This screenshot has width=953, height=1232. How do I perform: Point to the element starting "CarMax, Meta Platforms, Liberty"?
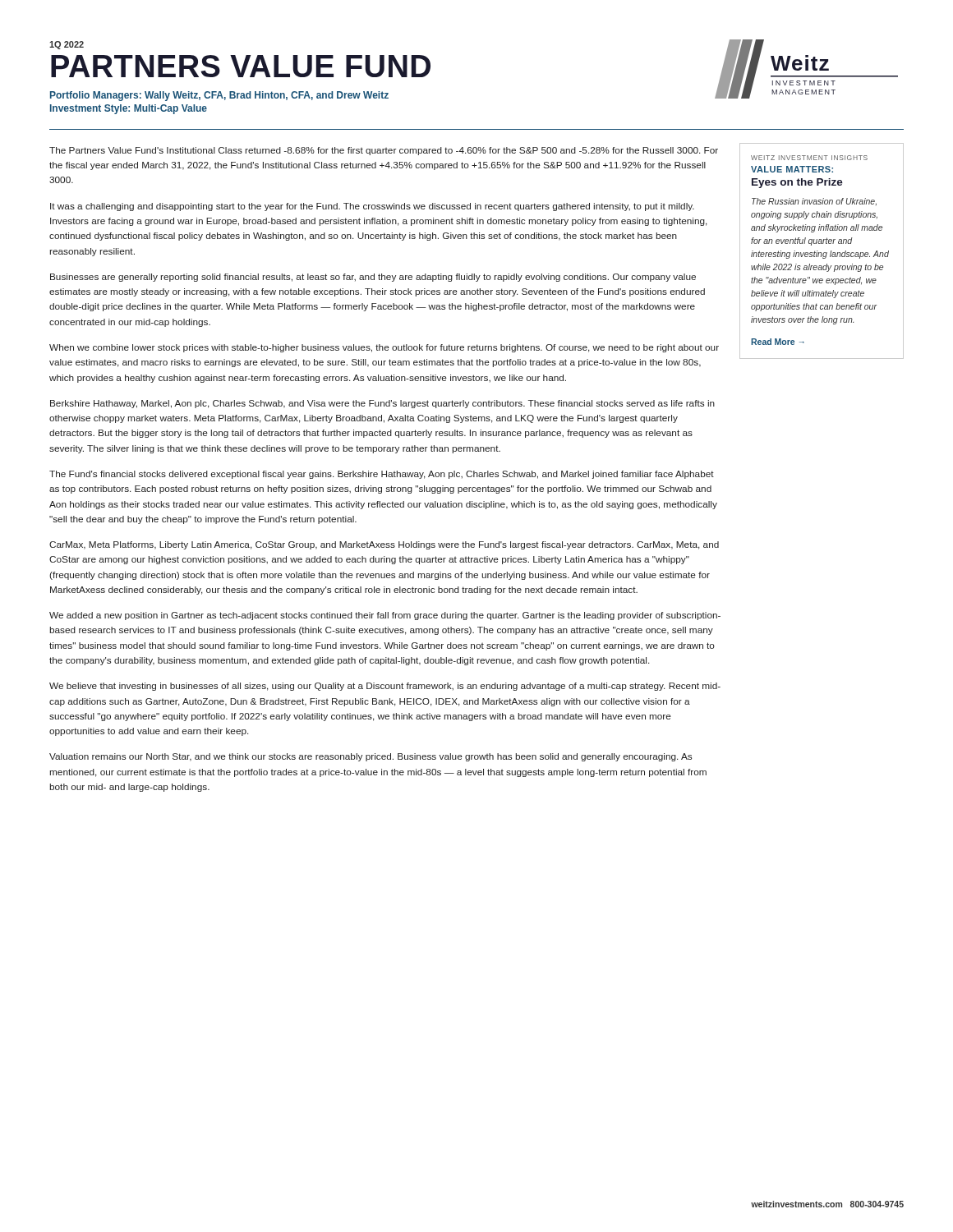[x=384, y=567]
